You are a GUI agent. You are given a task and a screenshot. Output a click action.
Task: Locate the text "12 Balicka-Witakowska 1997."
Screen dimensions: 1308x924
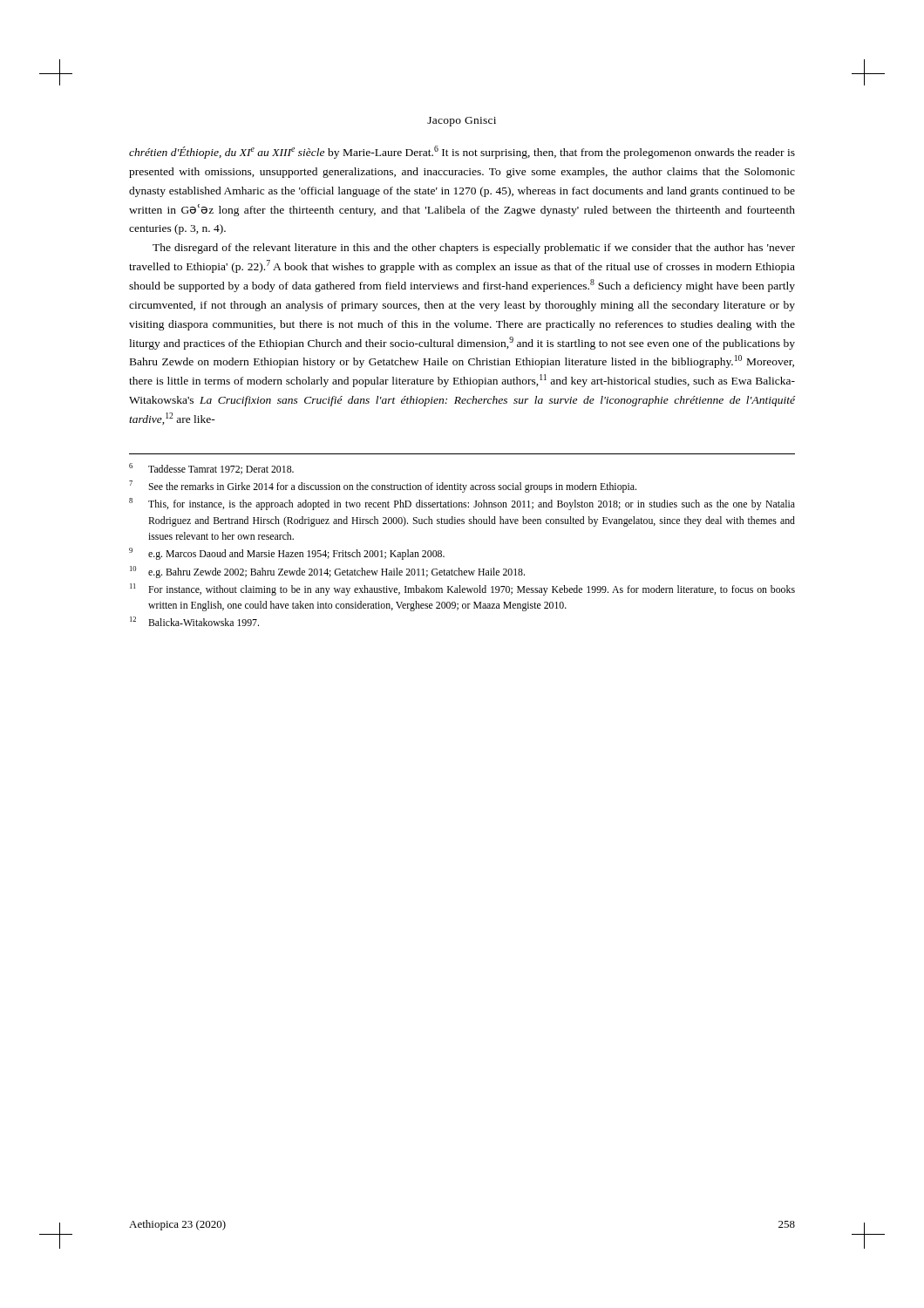pos(194,621)
